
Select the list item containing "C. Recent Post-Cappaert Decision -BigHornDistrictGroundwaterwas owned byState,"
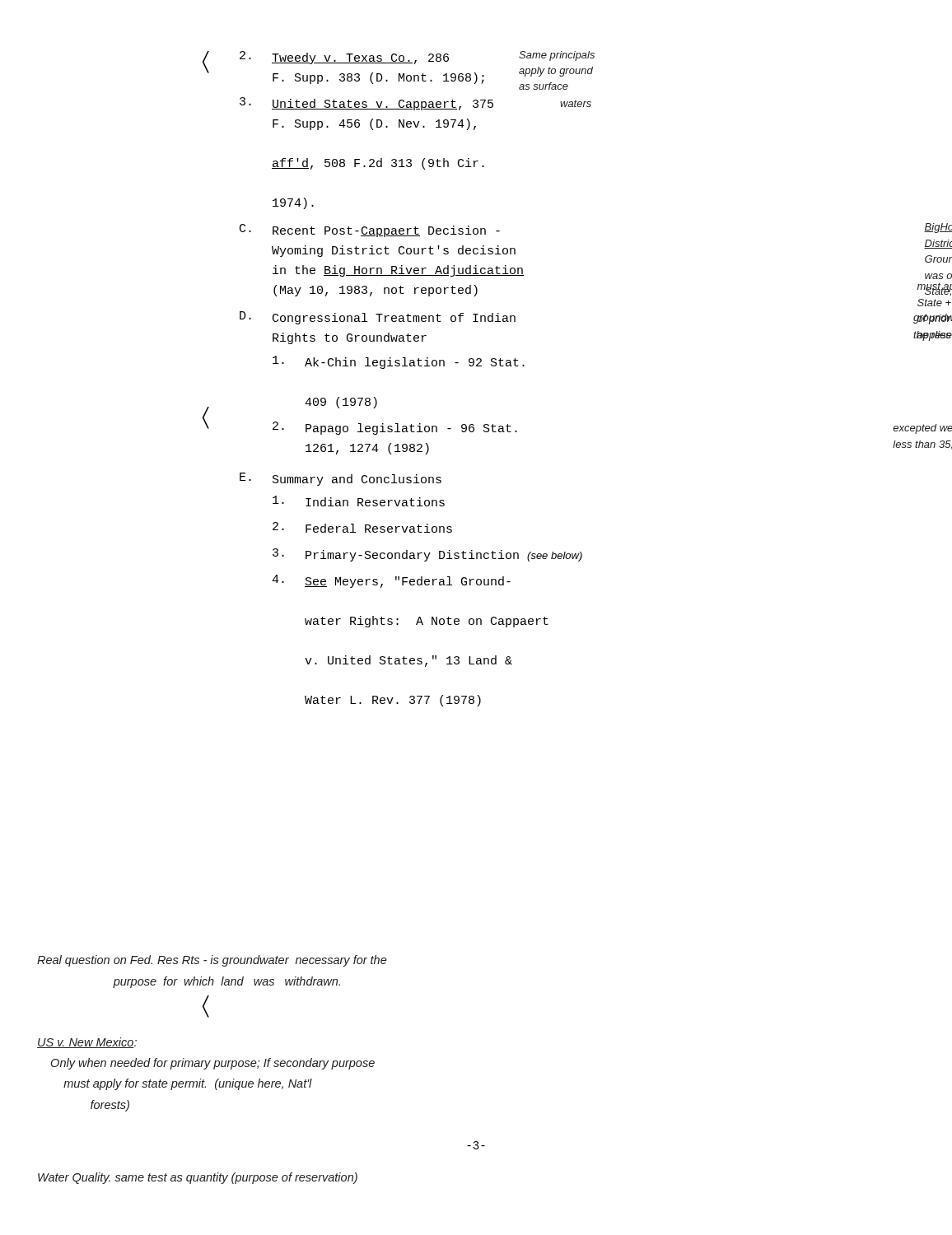527,262
